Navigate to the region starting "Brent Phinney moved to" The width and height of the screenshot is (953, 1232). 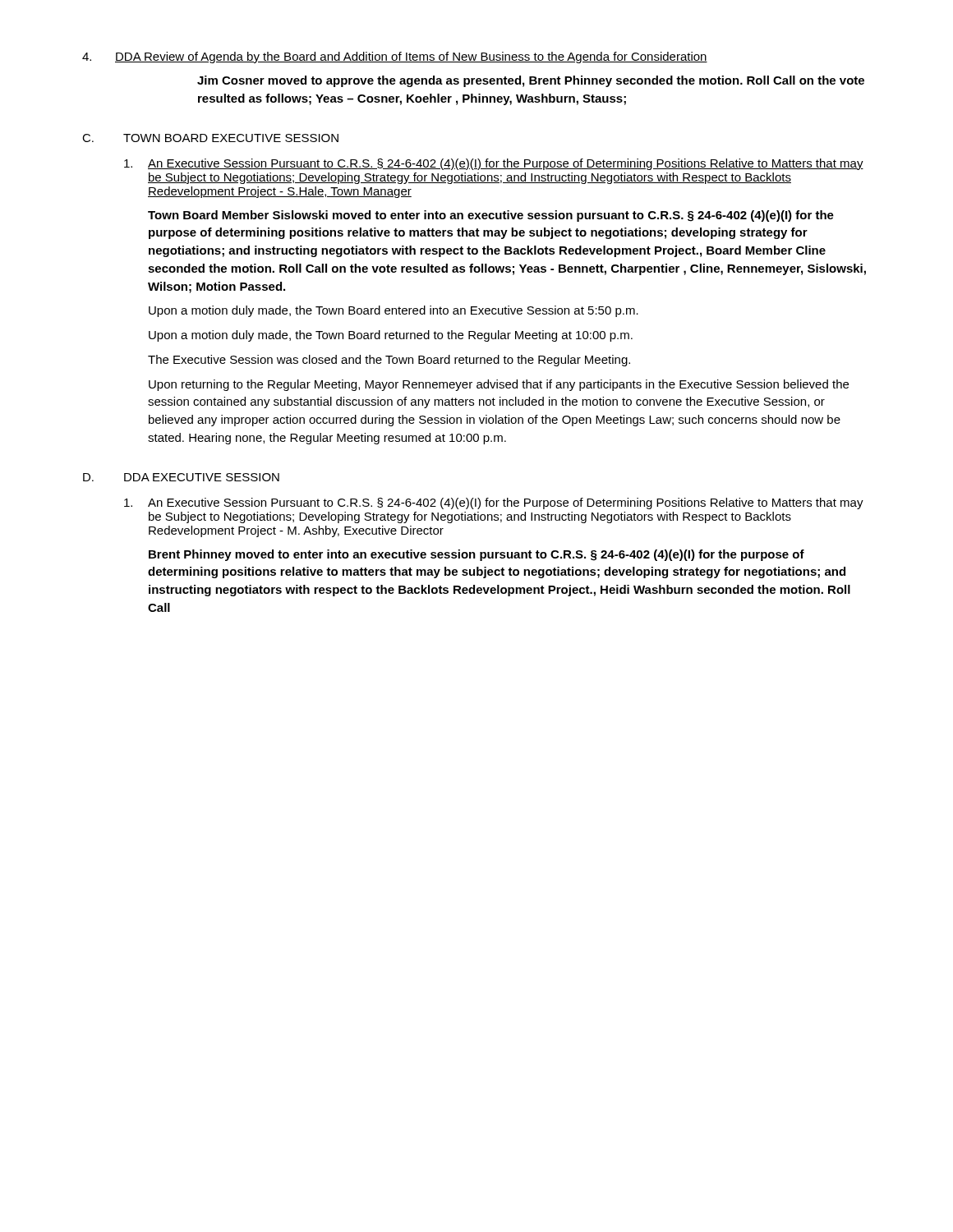click(x=499, y=580)
